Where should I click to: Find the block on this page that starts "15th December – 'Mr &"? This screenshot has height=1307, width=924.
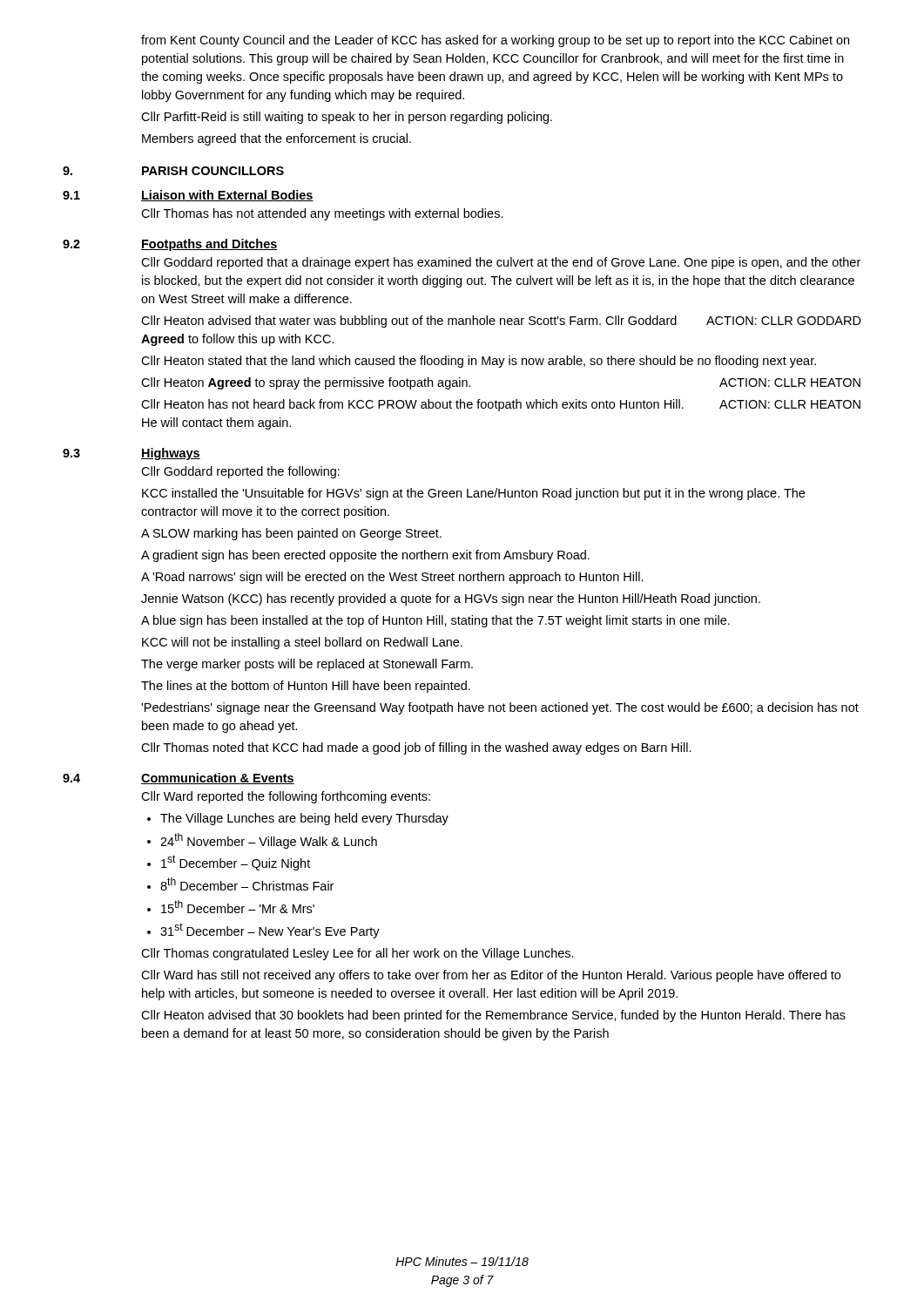coord(238,907)
